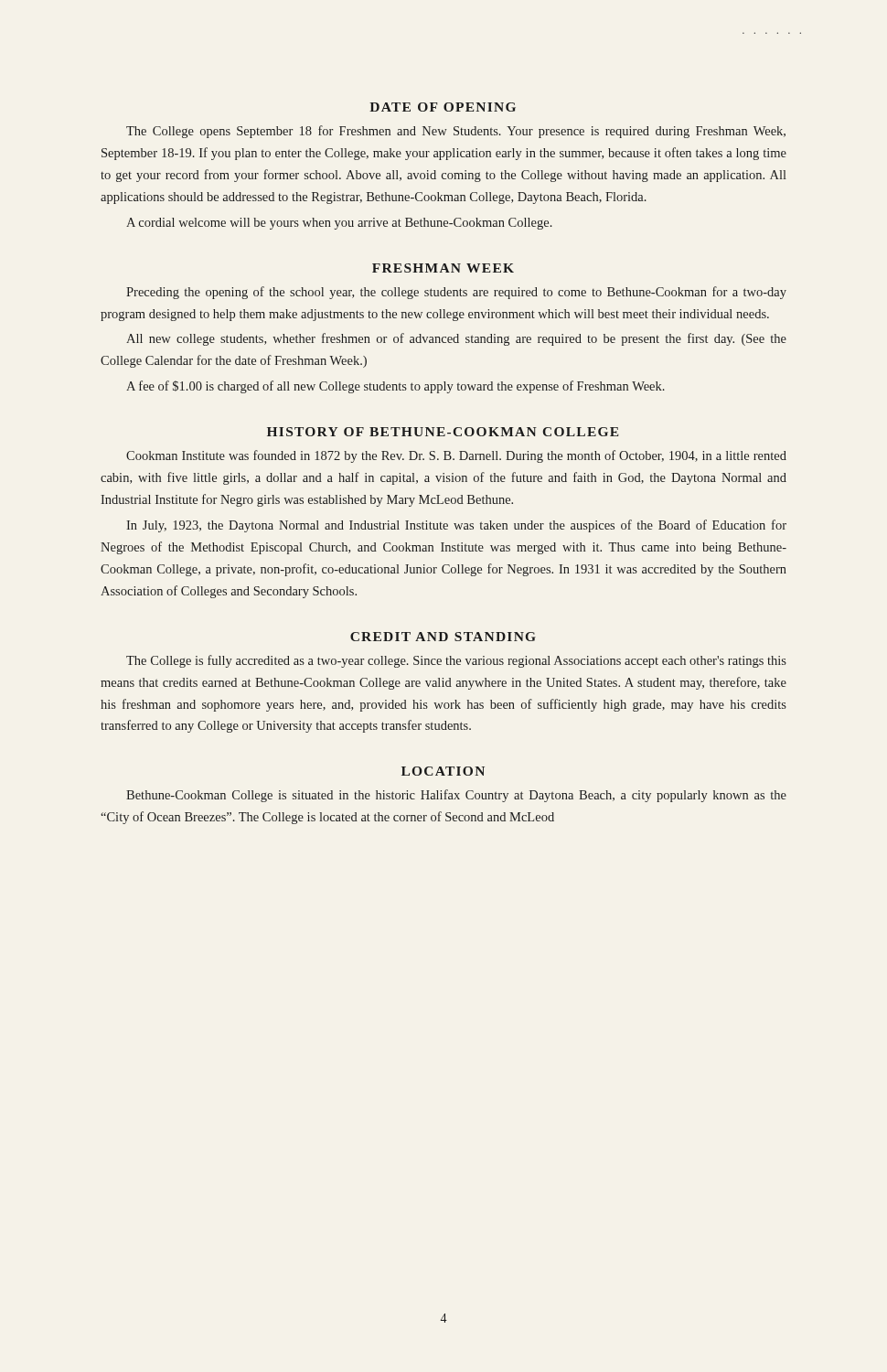
Task: Locate the section header that reads "DATE OF OPENING"
Action: click(444, 107)
